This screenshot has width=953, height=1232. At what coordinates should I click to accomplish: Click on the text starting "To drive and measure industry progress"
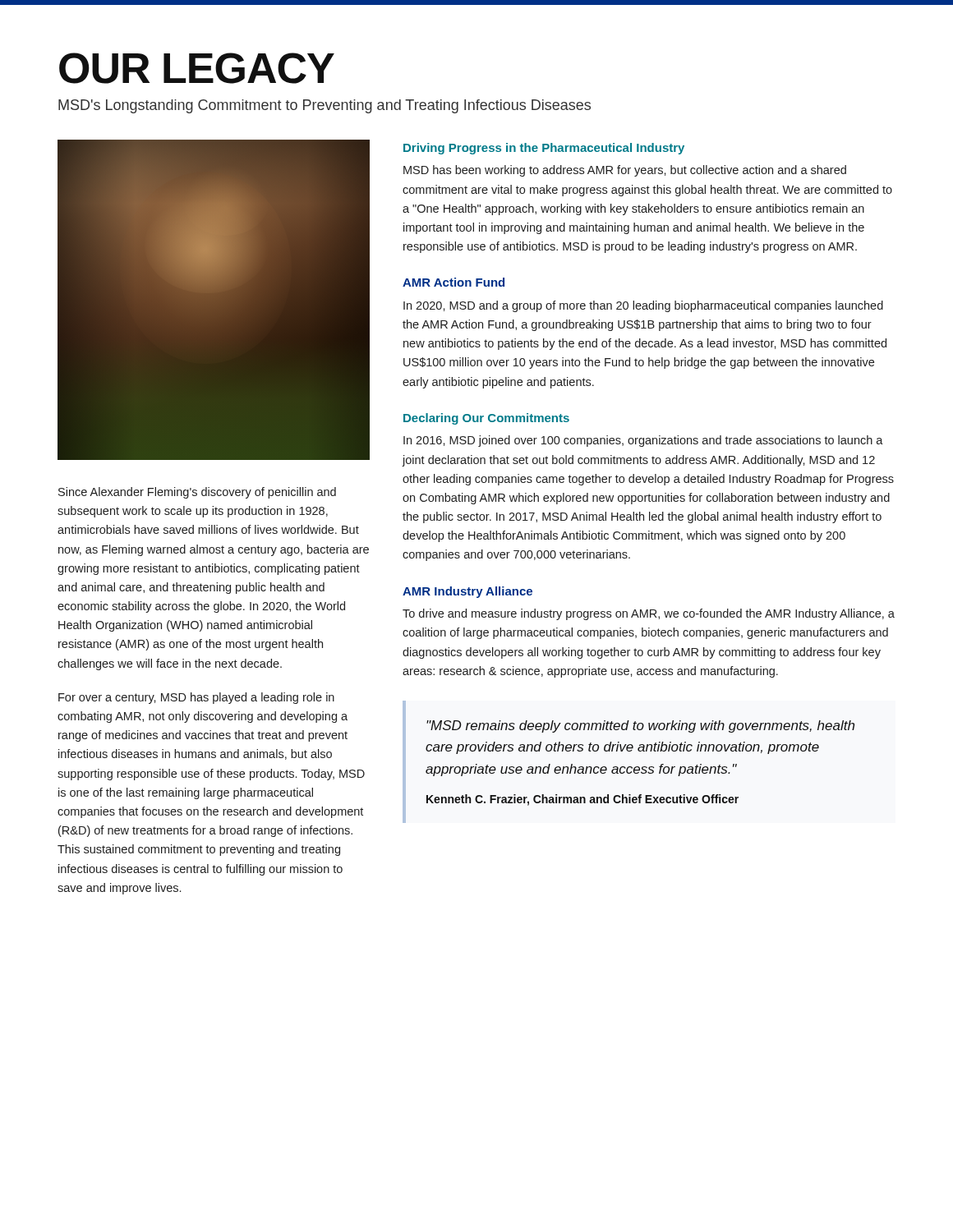coord(649,643)
